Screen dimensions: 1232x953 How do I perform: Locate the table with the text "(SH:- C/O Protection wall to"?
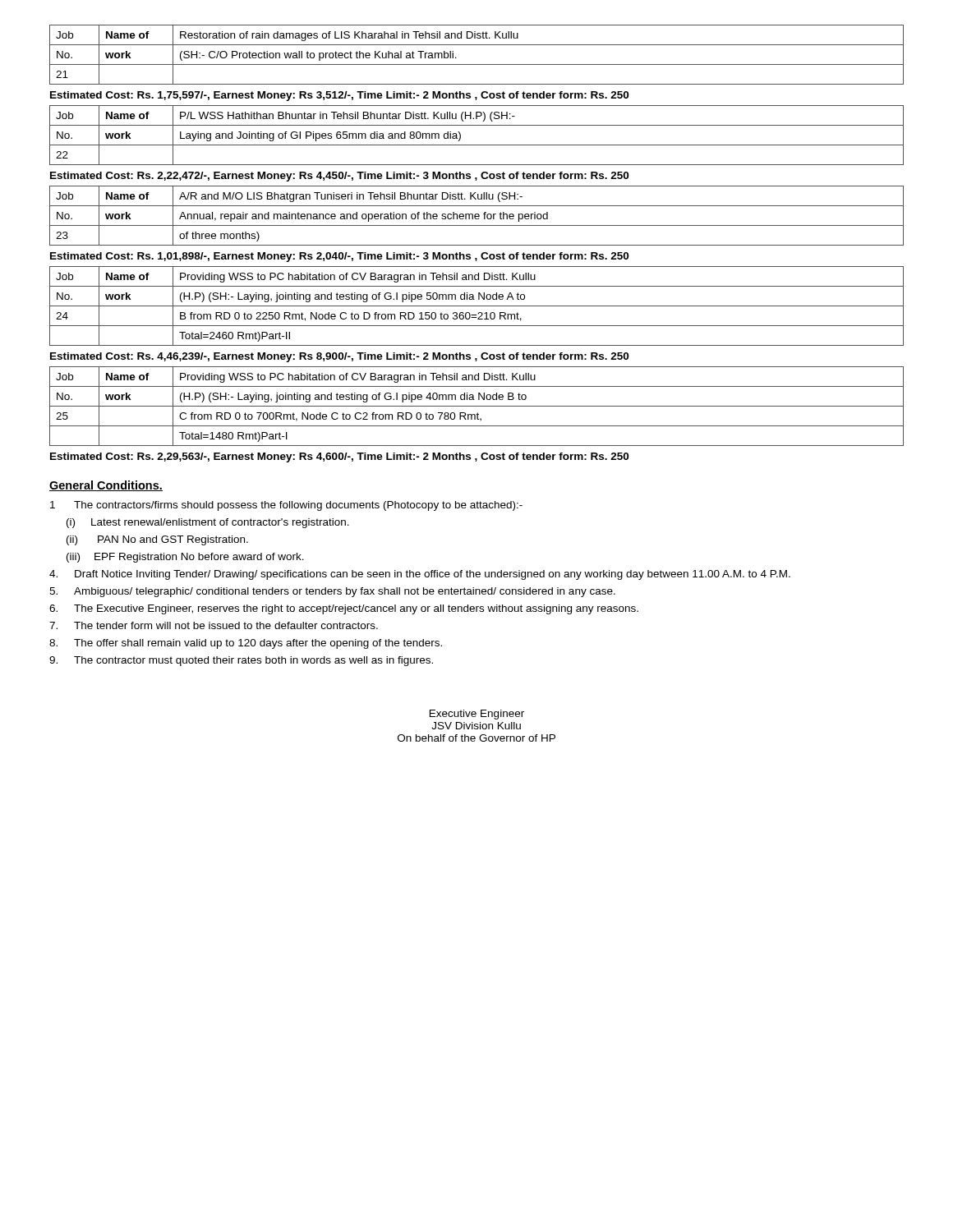point(476,55)
